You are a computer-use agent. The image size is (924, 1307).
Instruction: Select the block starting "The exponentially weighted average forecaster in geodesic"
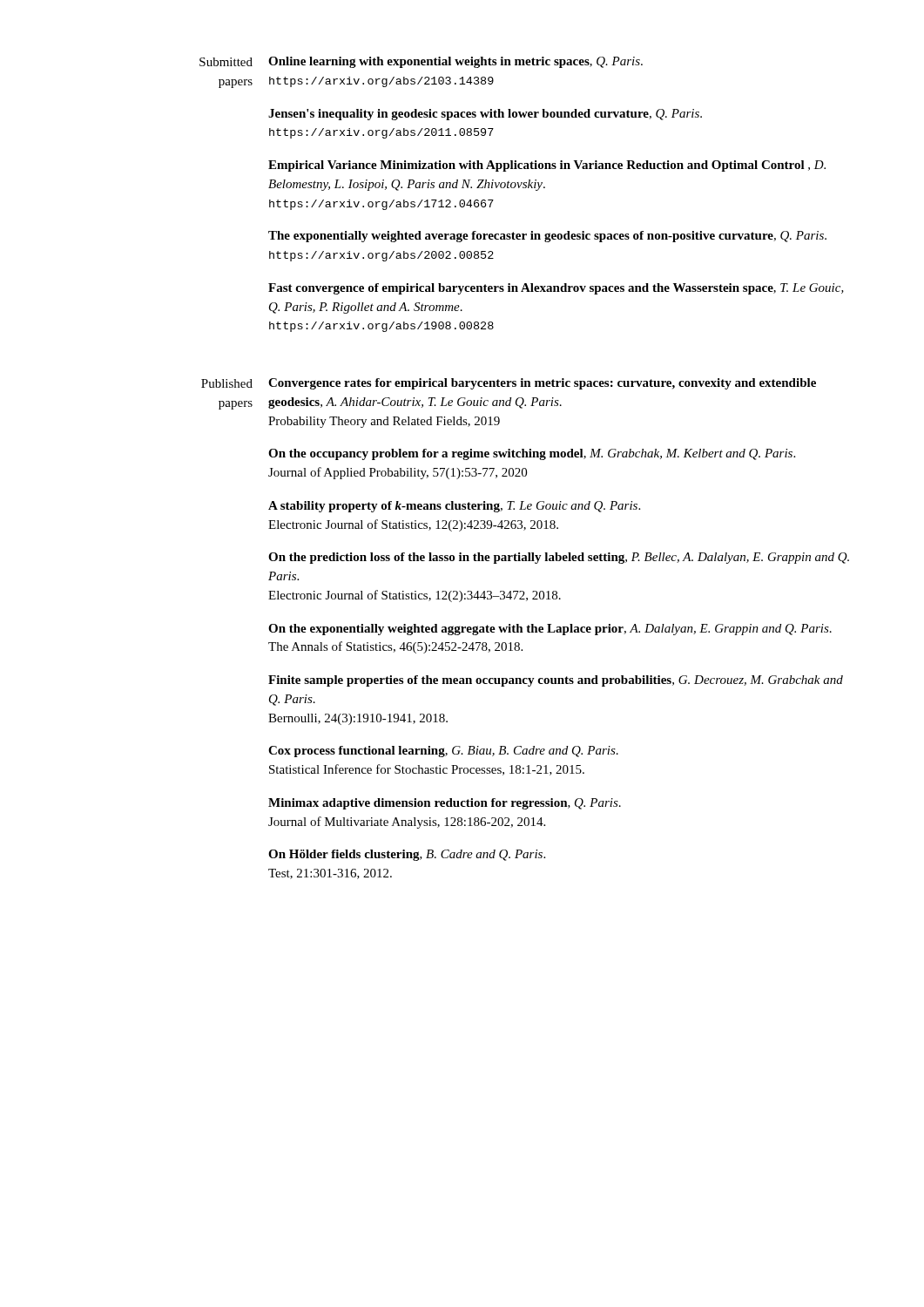tap(561, 246)
